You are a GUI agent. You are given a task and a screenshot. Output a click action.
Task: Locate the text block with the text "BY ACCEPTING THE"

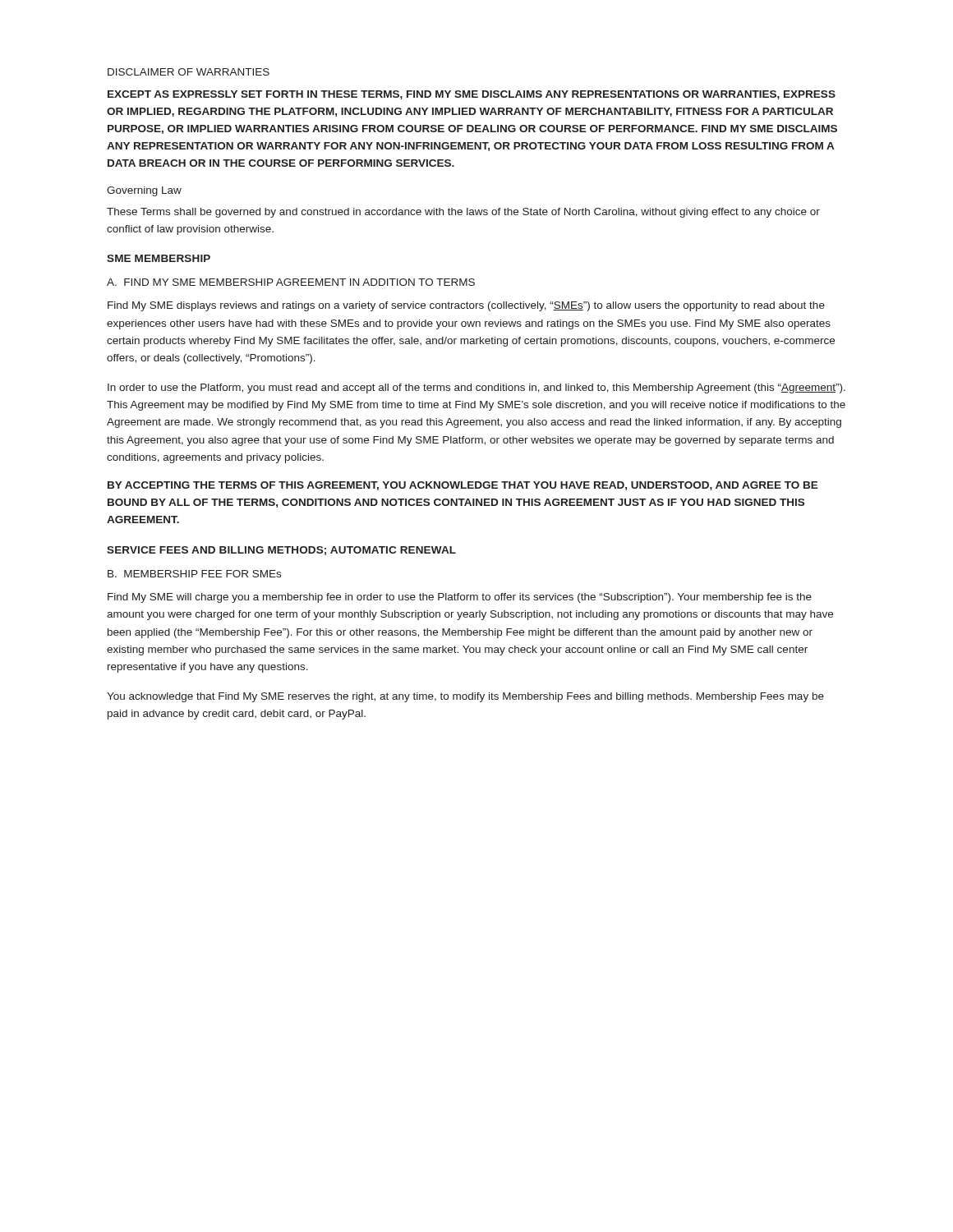[x=462, y=502]
